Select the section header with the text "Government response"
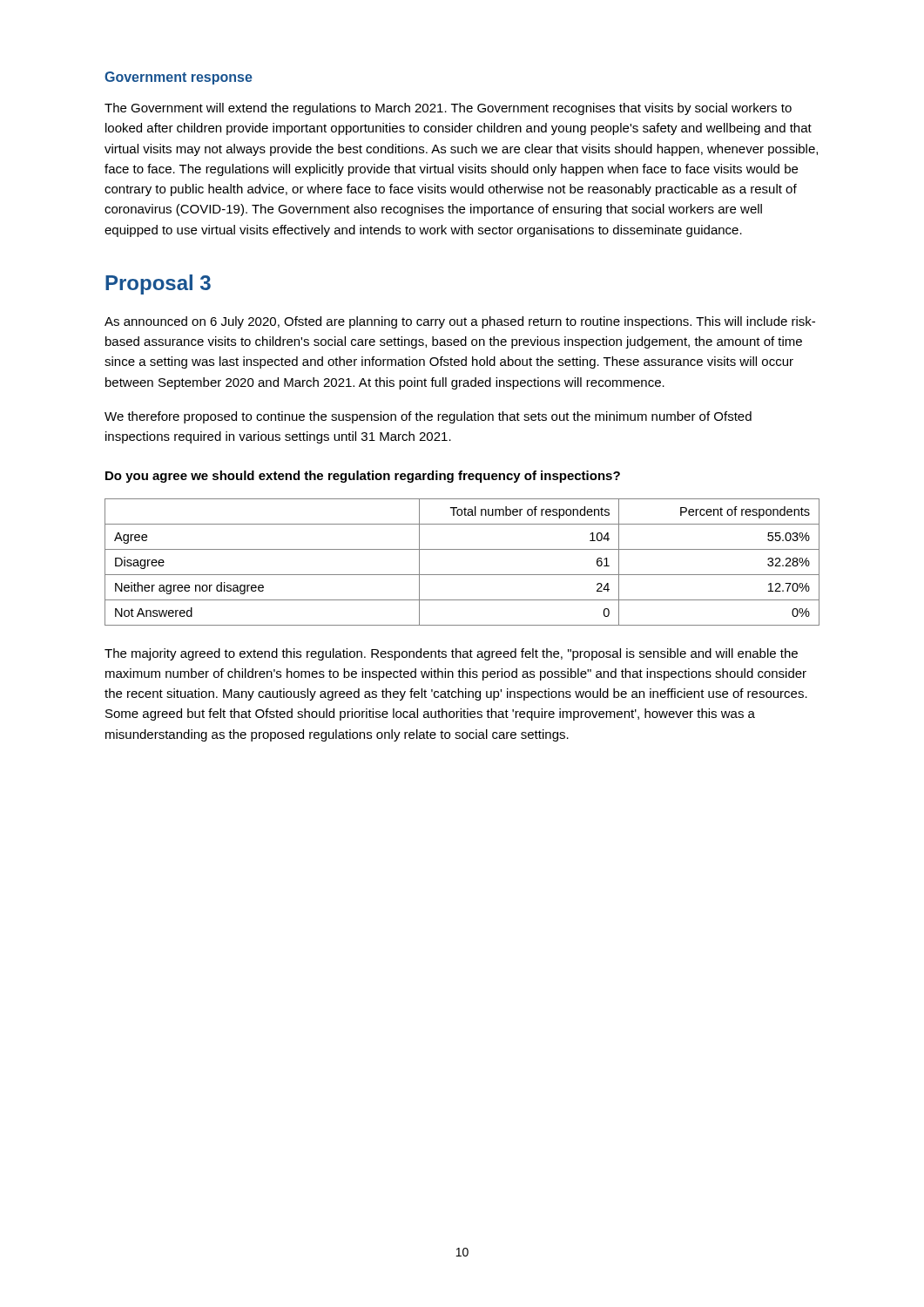The image size is (924, 1307). pyautogui.click(x=178, y=77)
